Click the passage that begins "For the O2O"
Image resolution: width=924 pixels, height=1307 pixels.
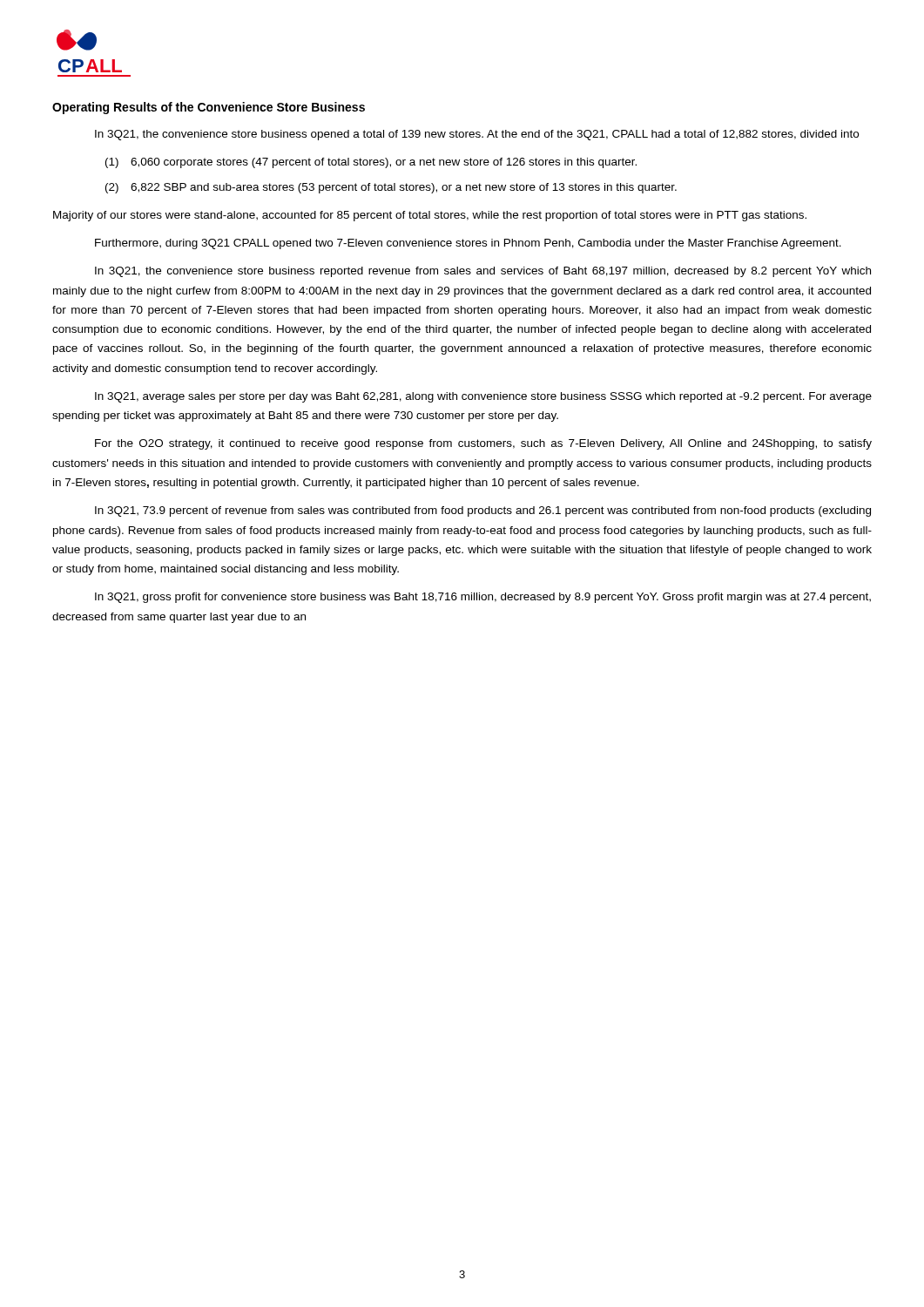pos(462,463)
